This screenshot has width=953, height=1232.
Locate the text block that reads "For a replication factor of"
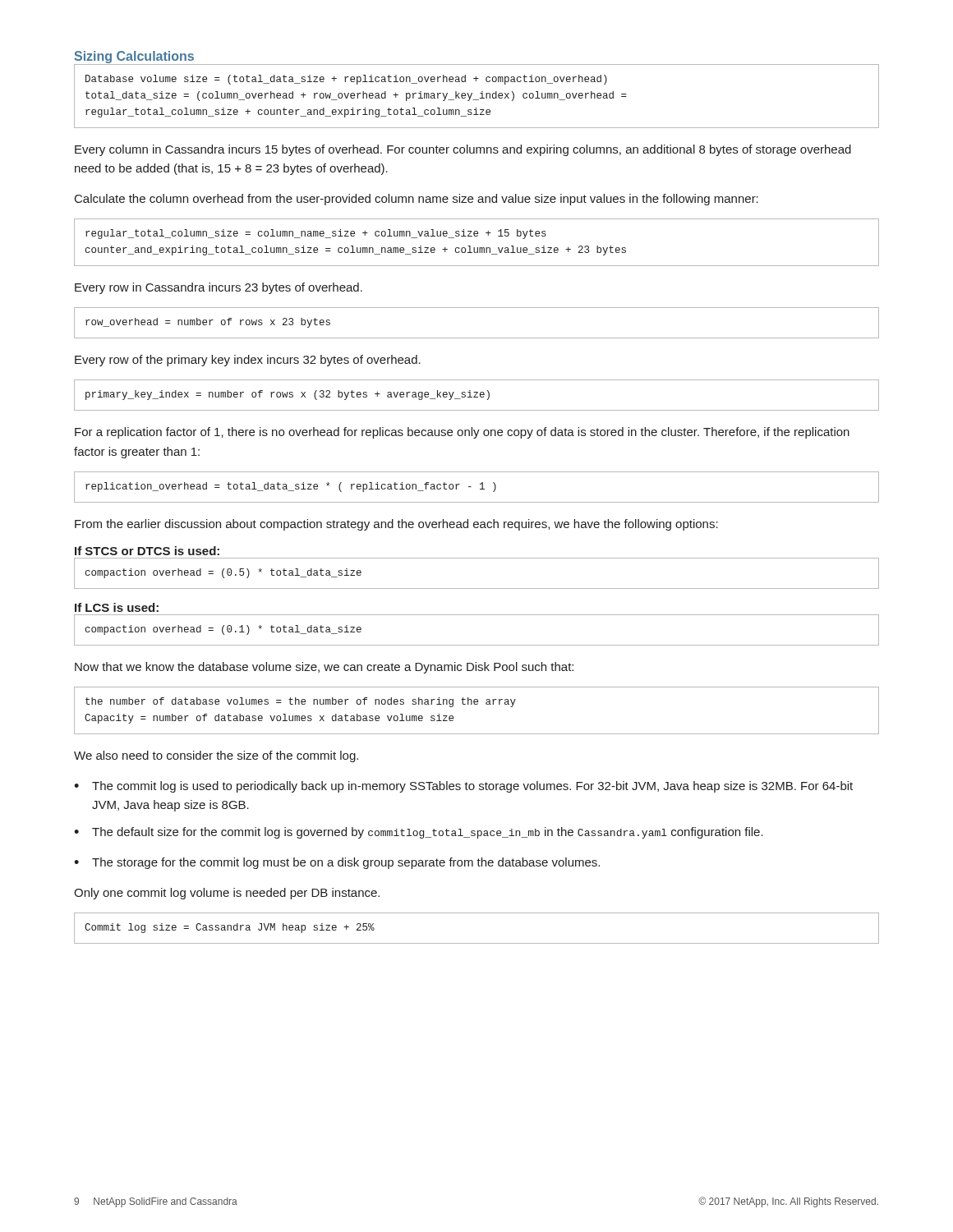[462, 441]
